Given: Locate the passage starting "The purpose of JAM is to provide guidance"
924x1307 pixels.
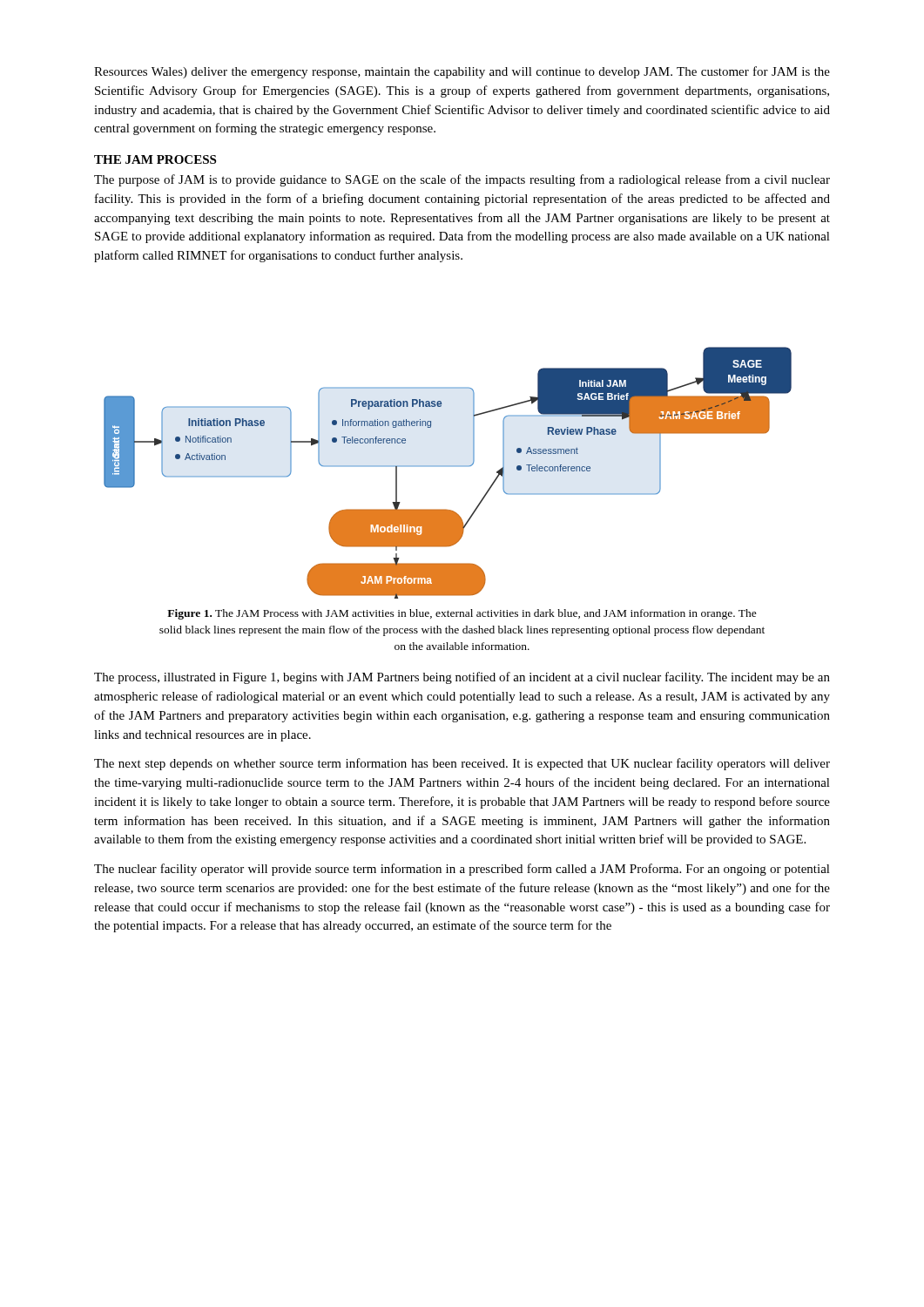Looking at the screenshot, I should pyautogui.click(x=462, y=217).
